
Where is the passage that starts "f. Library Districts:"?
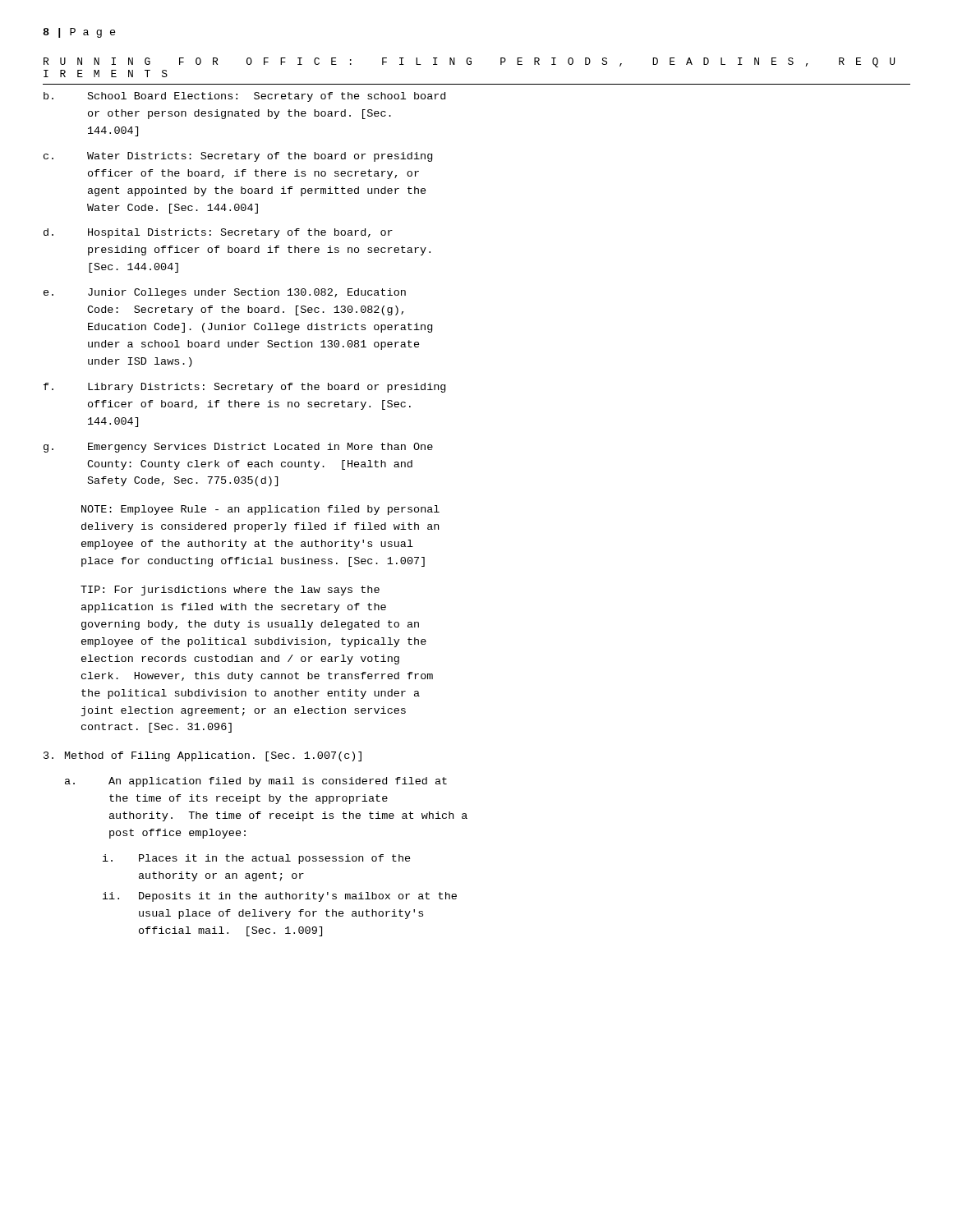[x=244, y=388]
